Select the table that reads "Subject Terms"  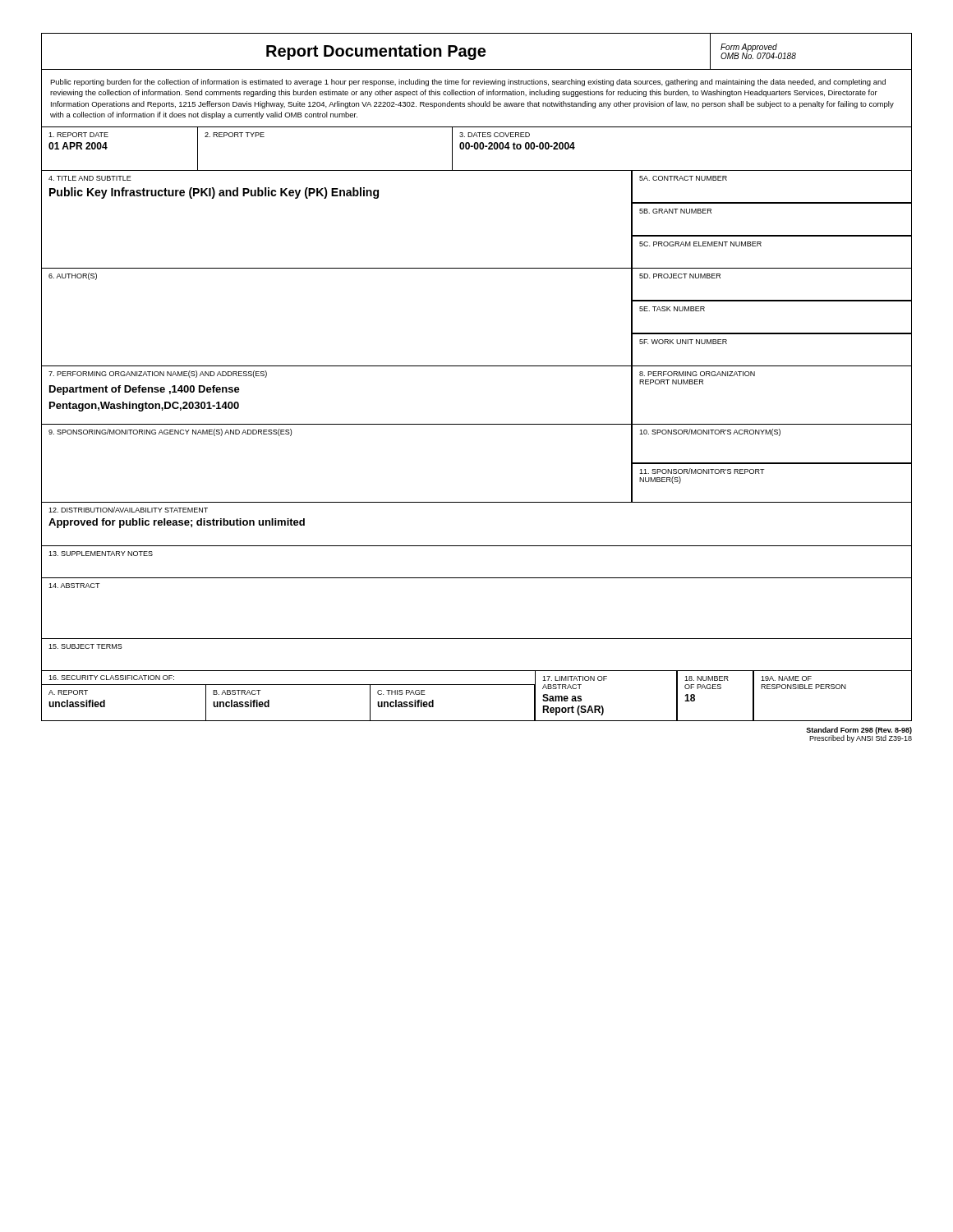click(x=476, y=655)
